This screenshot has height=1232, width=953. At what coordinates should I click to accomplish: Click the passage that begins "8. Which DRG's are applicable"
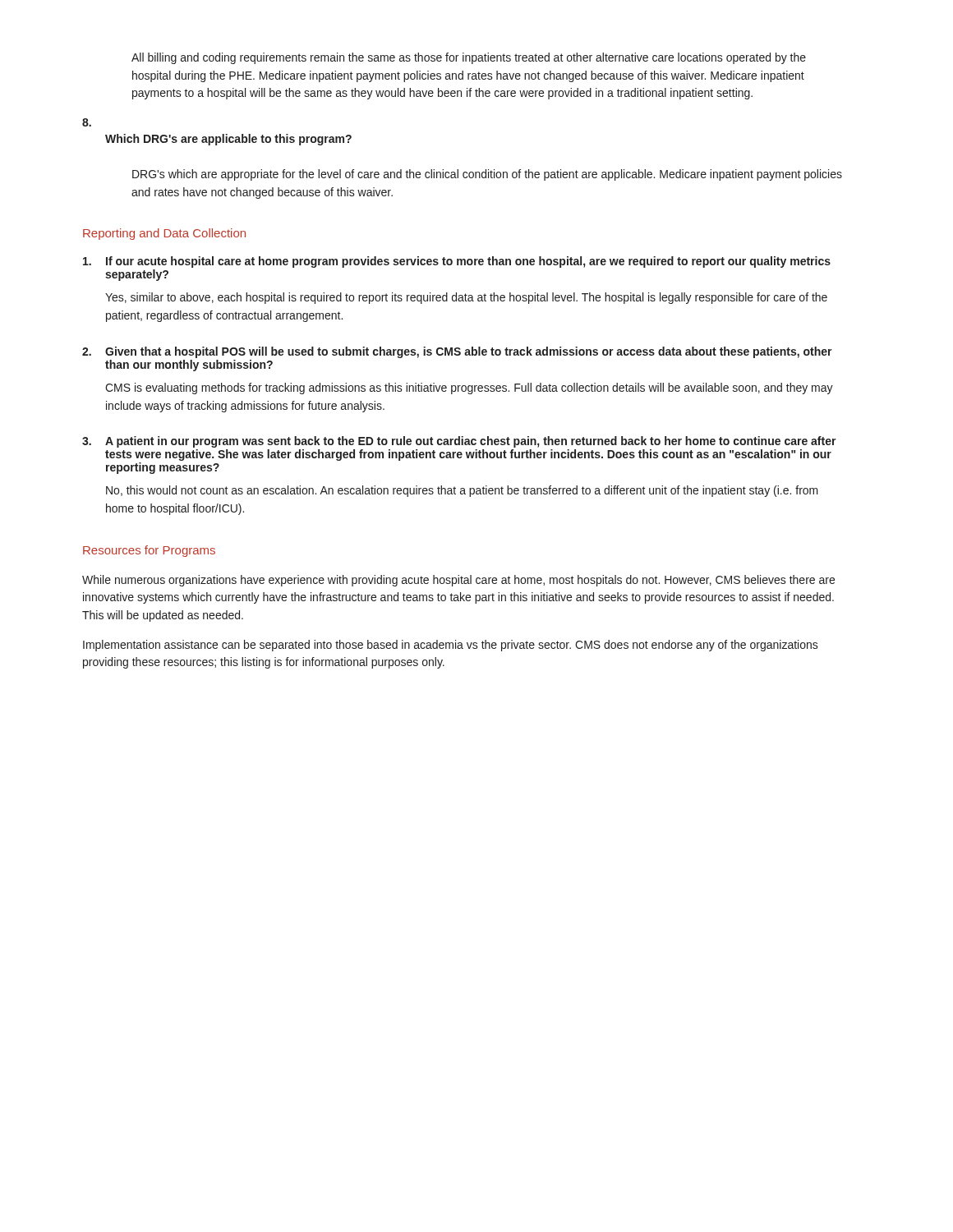point(87,122)
